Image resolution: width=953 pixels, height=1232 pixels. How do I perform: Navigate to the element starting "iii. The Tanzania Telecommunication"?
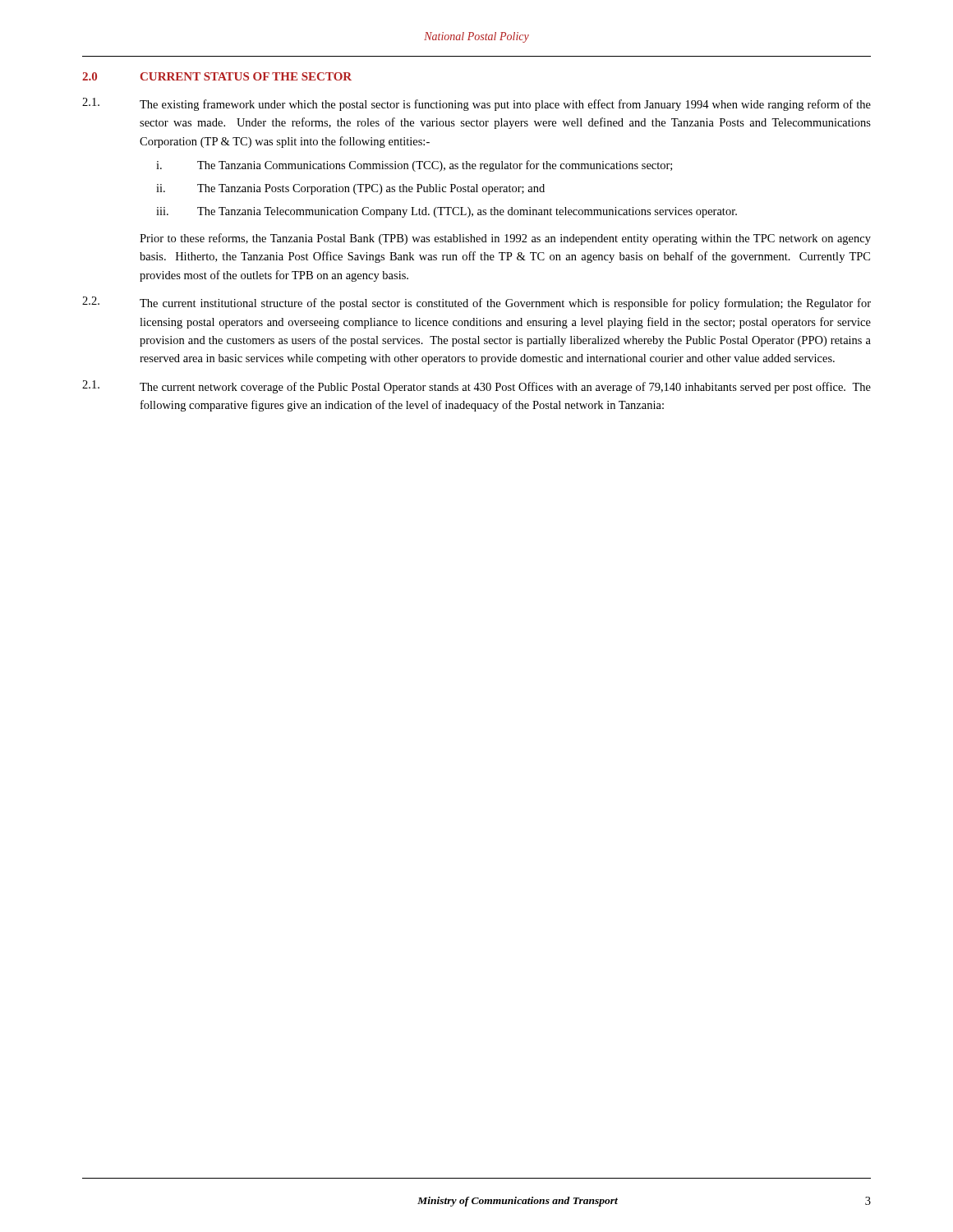coord(505,212)
